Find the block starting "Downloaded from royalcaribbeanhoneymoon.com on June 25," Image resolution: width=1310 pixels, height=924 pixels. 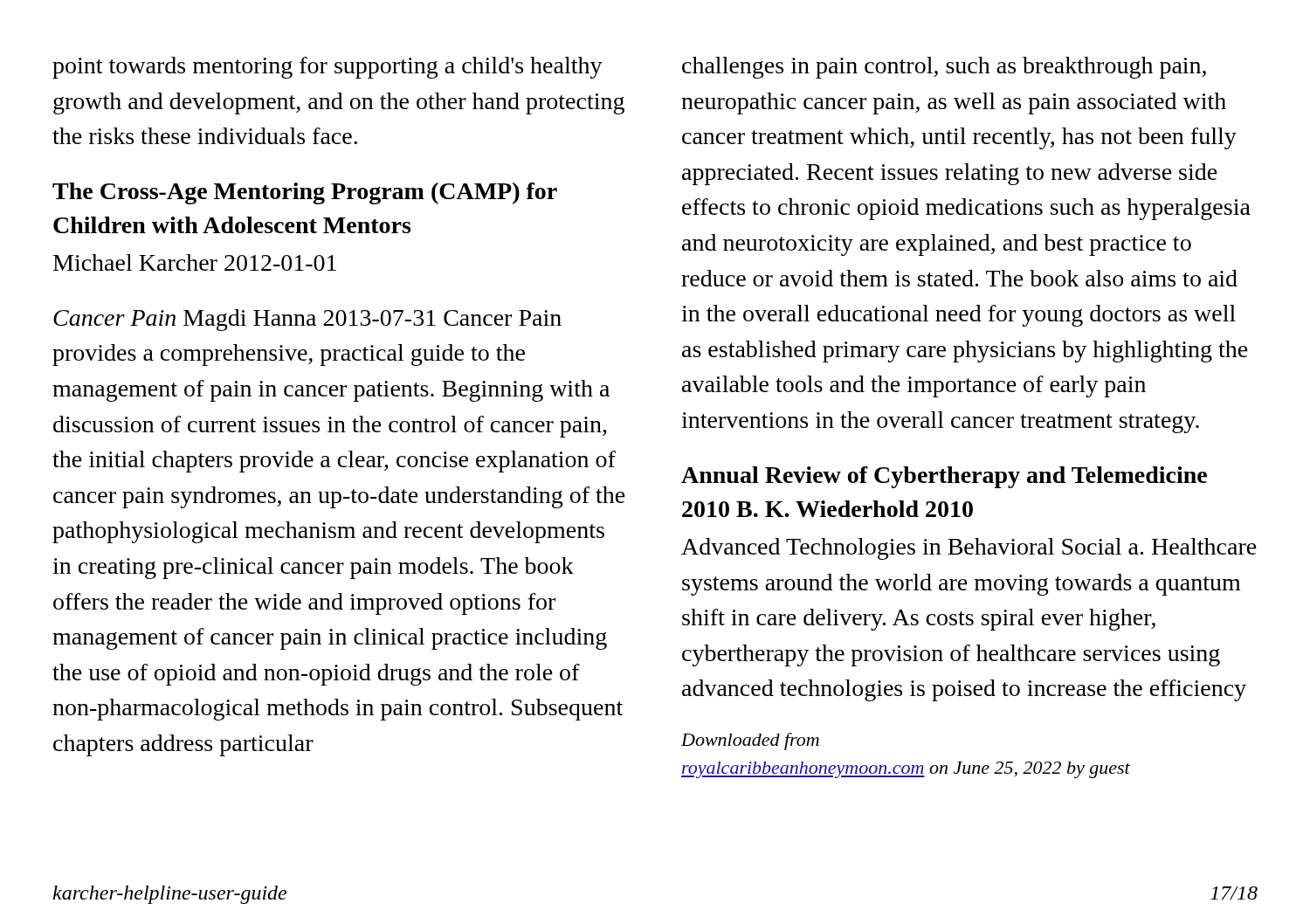750,741
